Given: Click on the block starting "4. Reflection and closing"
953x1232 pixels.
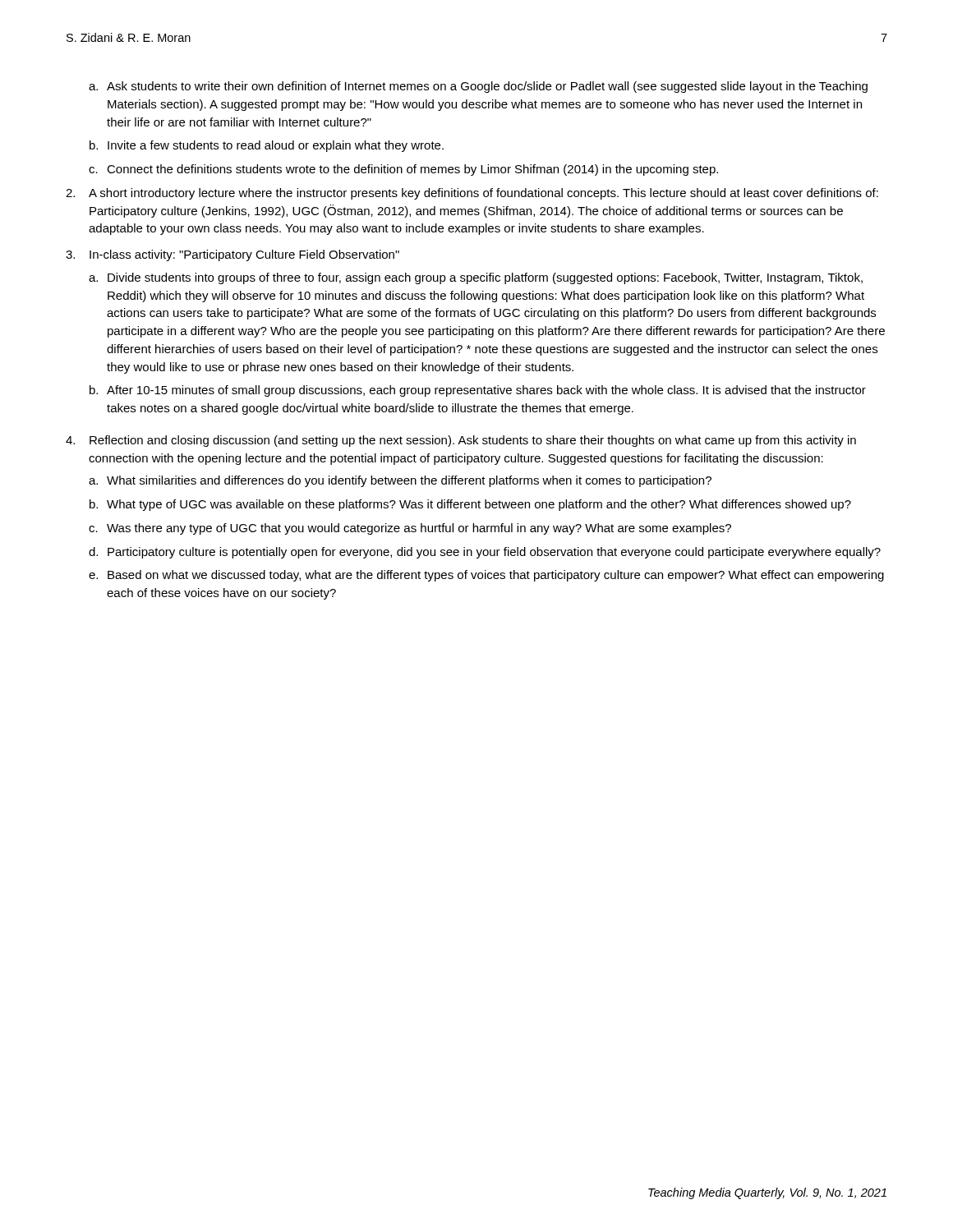Looking at the screenshot, I should 476,519.
